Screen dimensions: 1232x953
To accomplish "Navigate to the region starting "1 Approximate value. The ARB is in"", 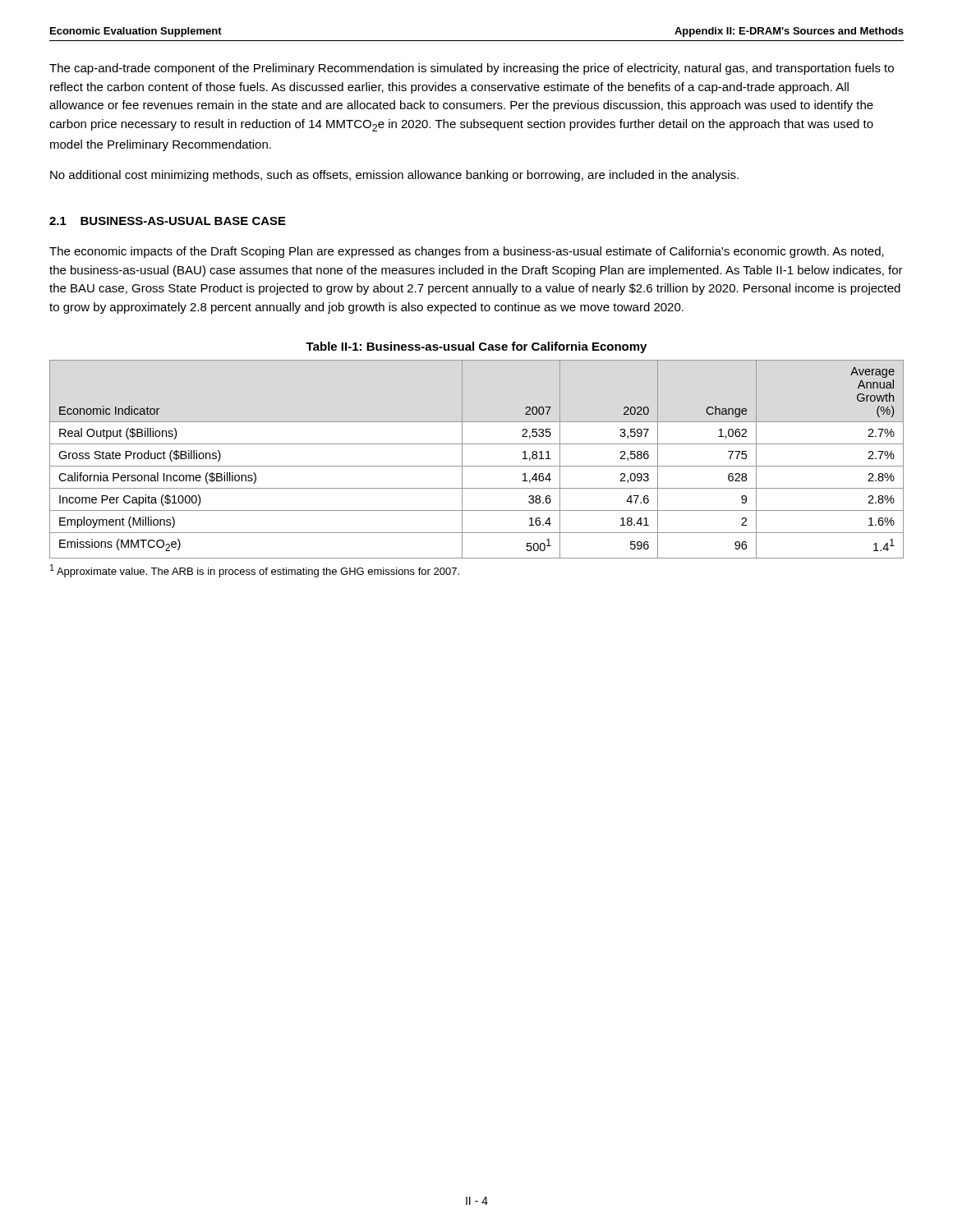I will click(255, 570).
